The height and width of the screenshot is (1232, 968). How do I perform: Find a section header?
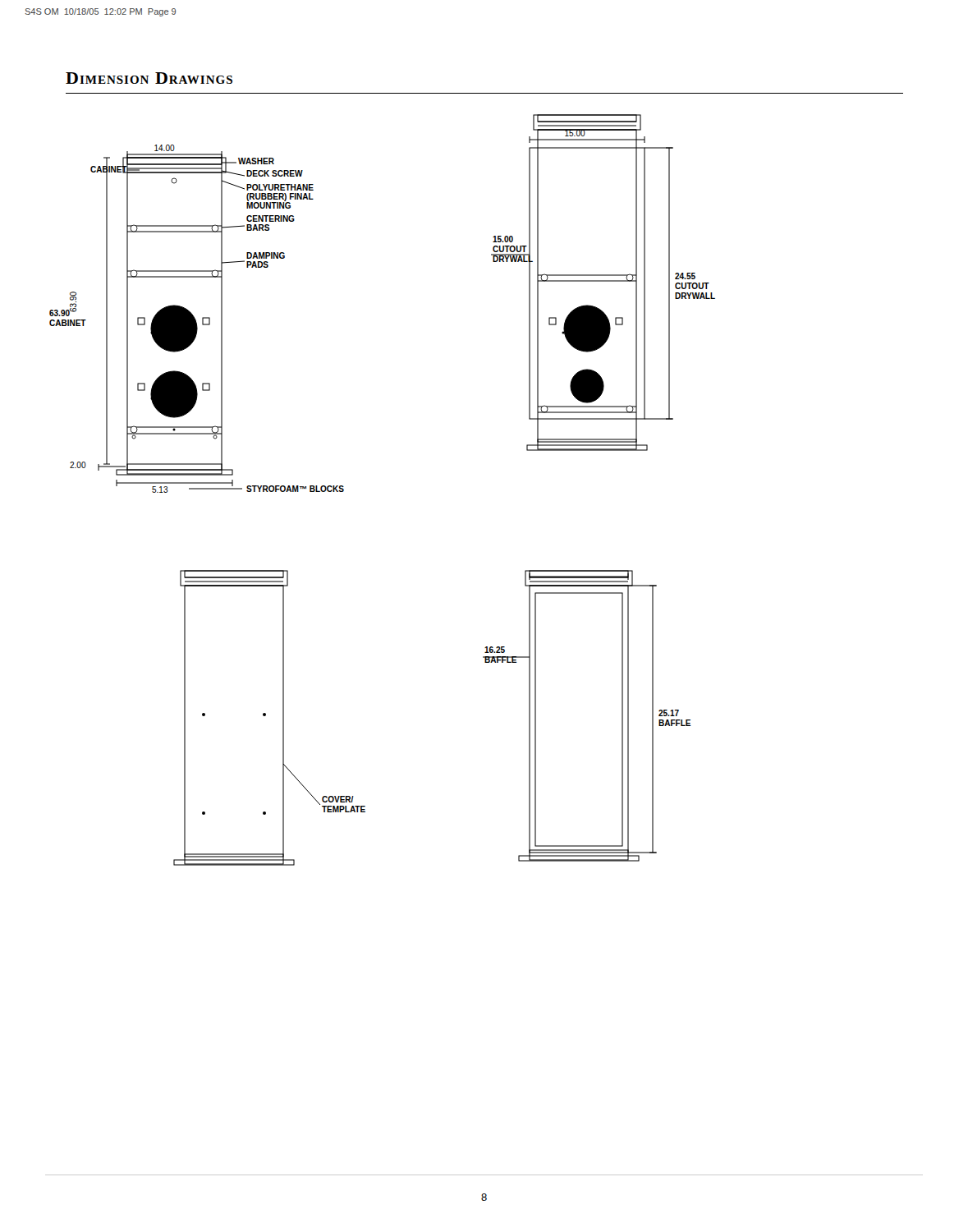pyautogui.click(x=150, y=78)
